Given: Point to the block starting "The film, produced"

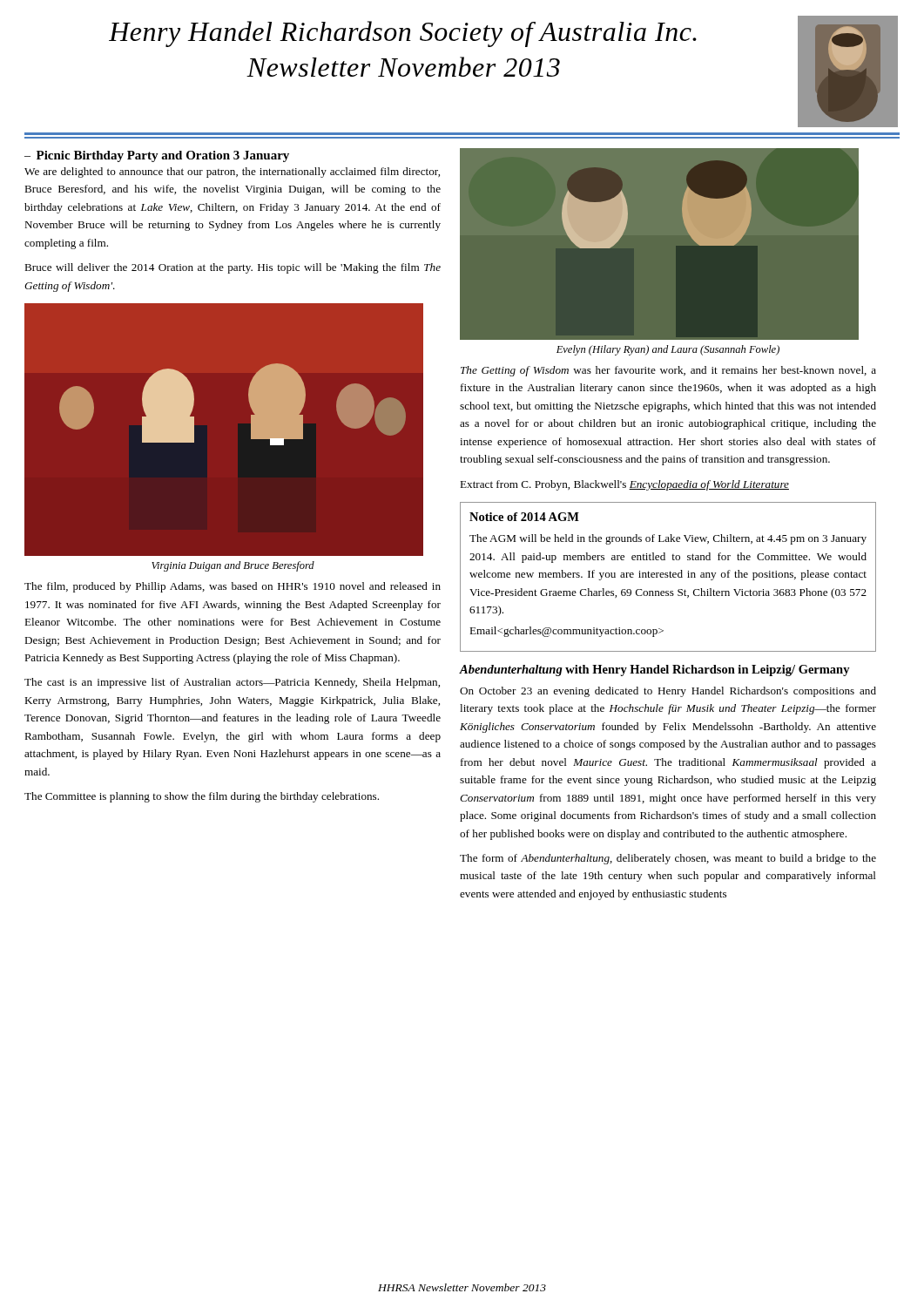Looking at the screenshot, I should click(x=233, y=622).
